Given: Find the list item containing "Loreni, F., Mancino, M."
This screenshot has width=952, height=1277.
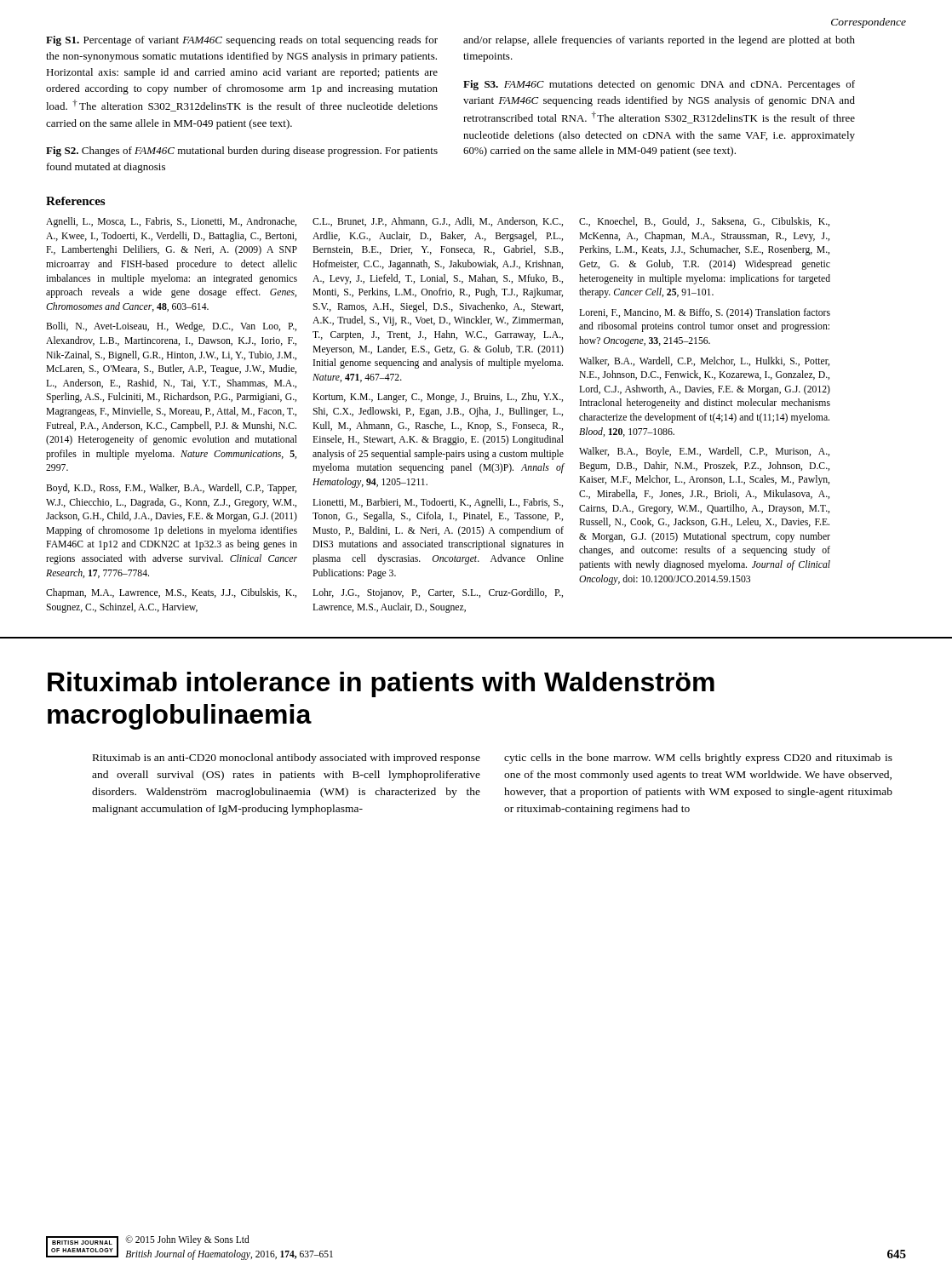Looking at the screenshot, I should point(705,327).
